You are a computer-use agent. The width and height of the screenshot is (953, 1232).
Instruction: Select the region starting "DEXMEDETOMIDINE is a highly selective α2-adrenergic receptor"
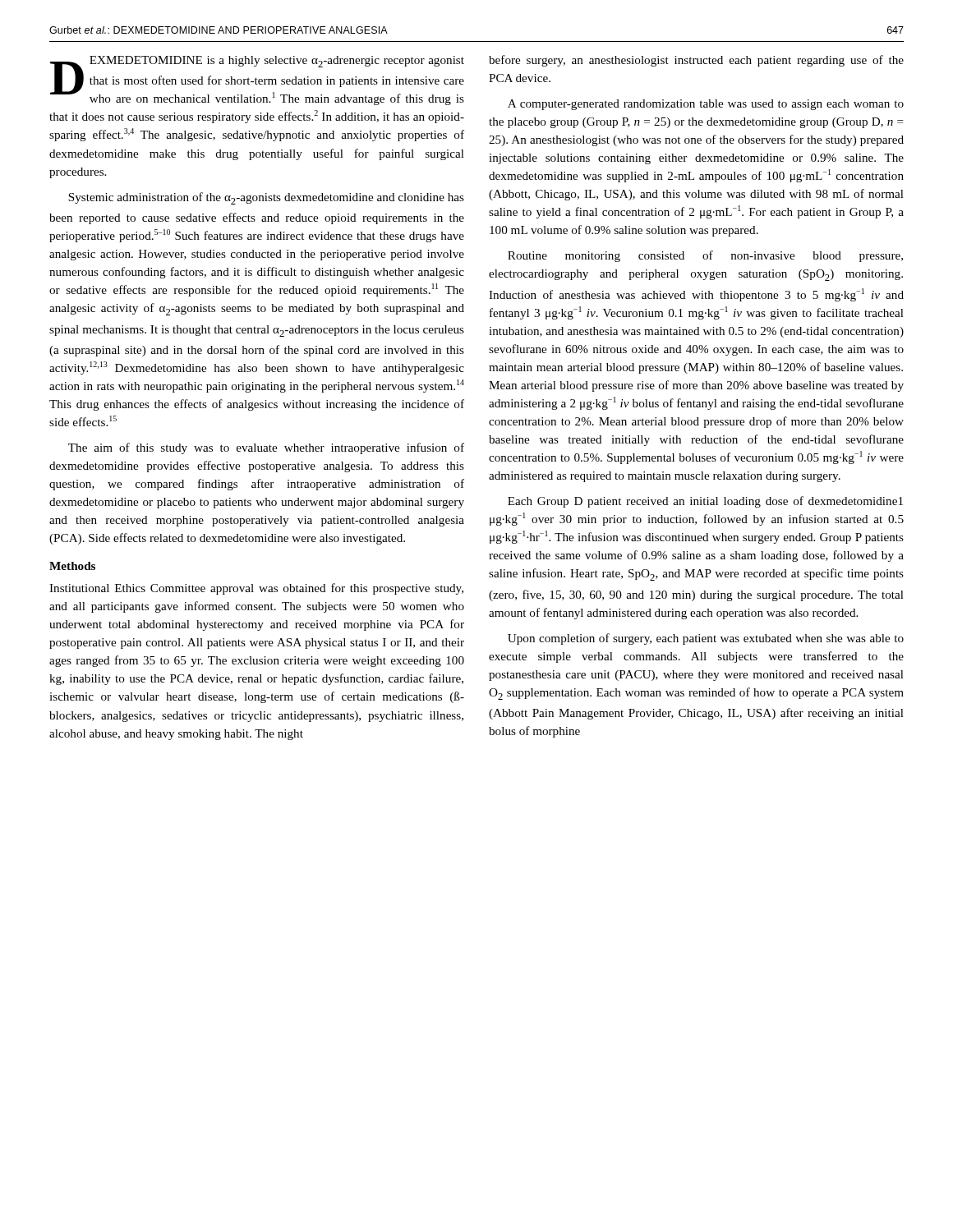(x=257, y=116)
